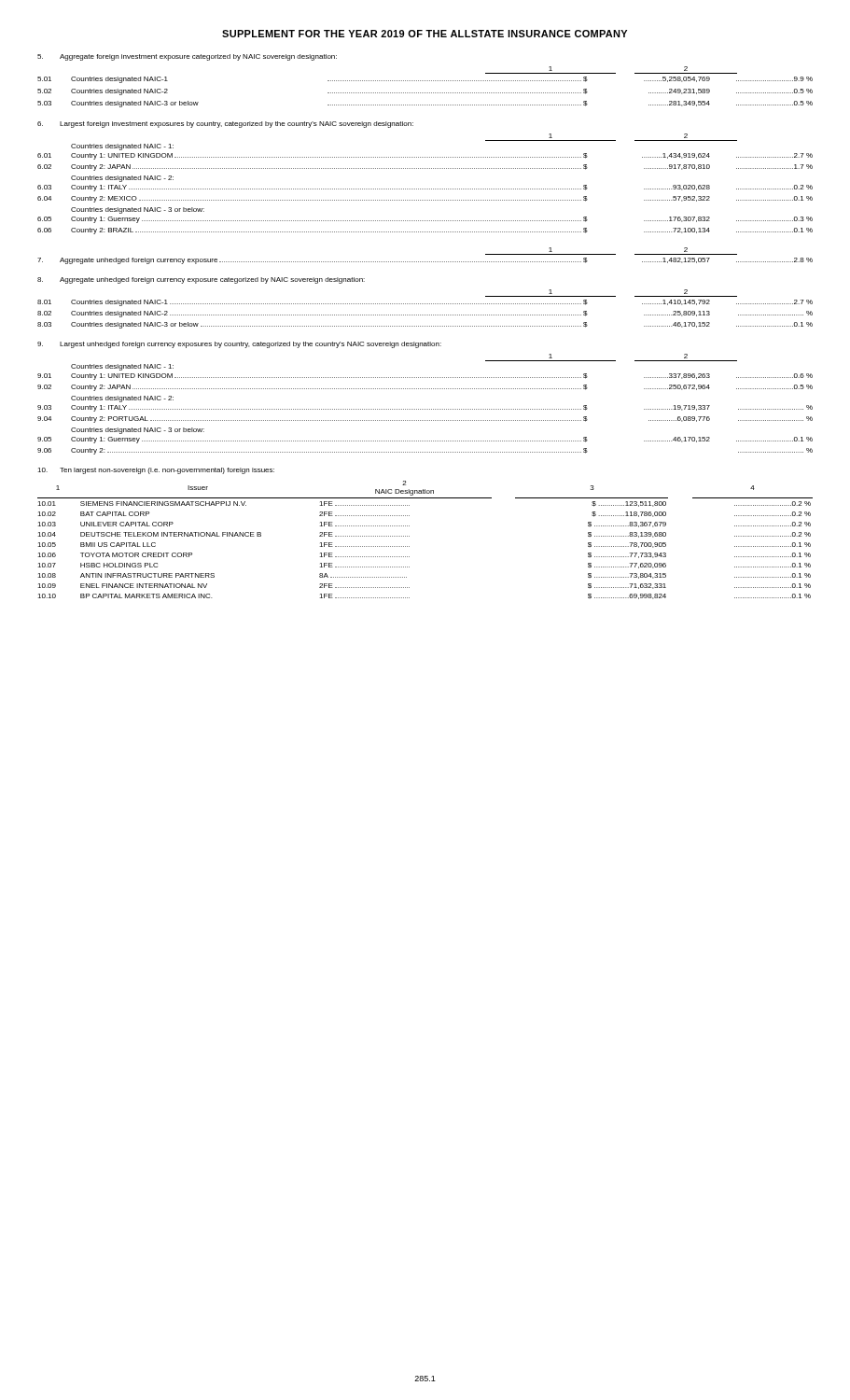The width and height of the screenshot is (850, 1400).
Task: Find the text block containing "Aggregate foreign investment exposure categorized"
Action: (x=187, y=56)
